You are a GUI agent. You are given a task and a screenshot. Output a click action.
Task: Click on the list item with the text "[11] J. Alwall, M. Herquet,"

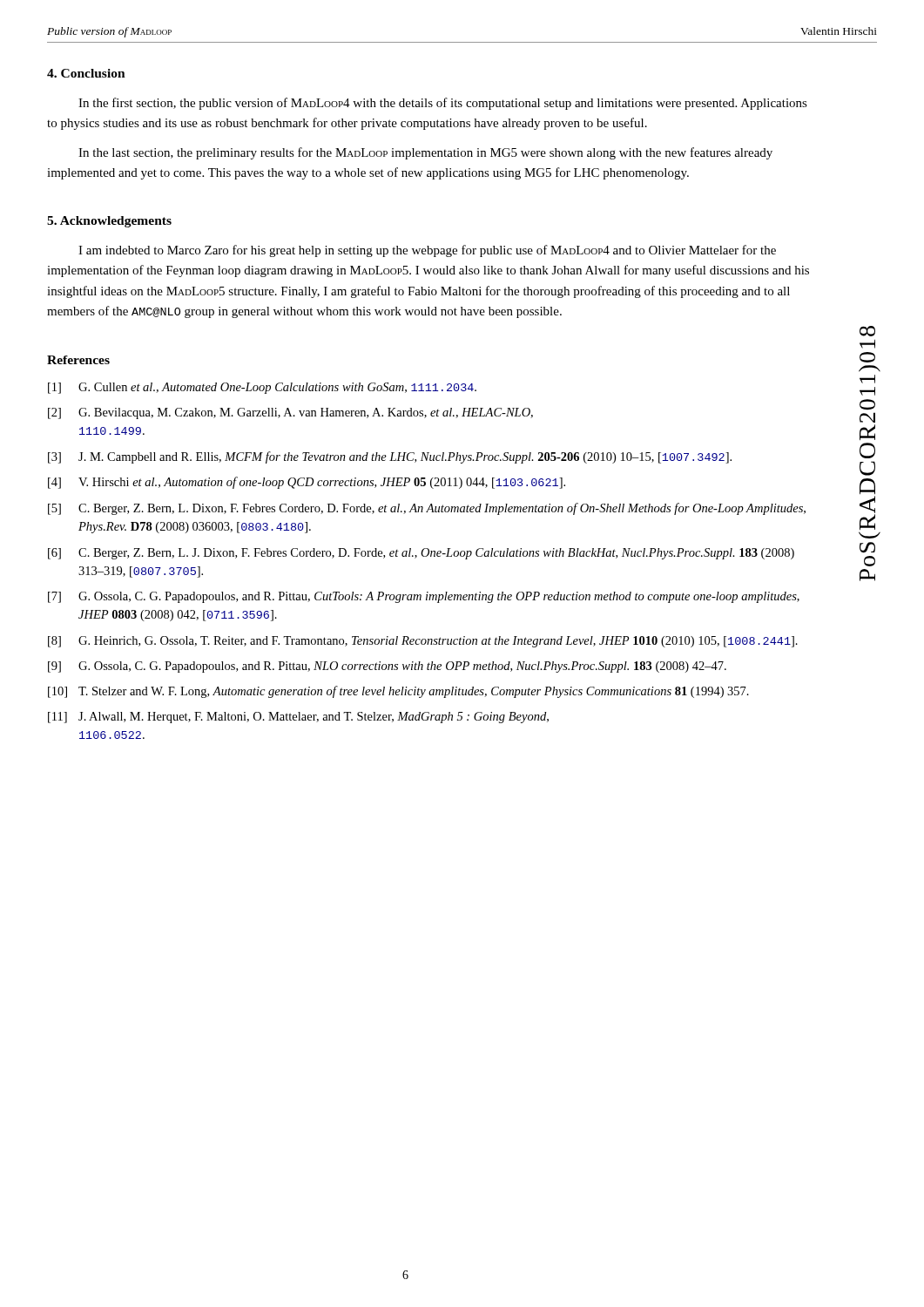[x=429, y=726]
